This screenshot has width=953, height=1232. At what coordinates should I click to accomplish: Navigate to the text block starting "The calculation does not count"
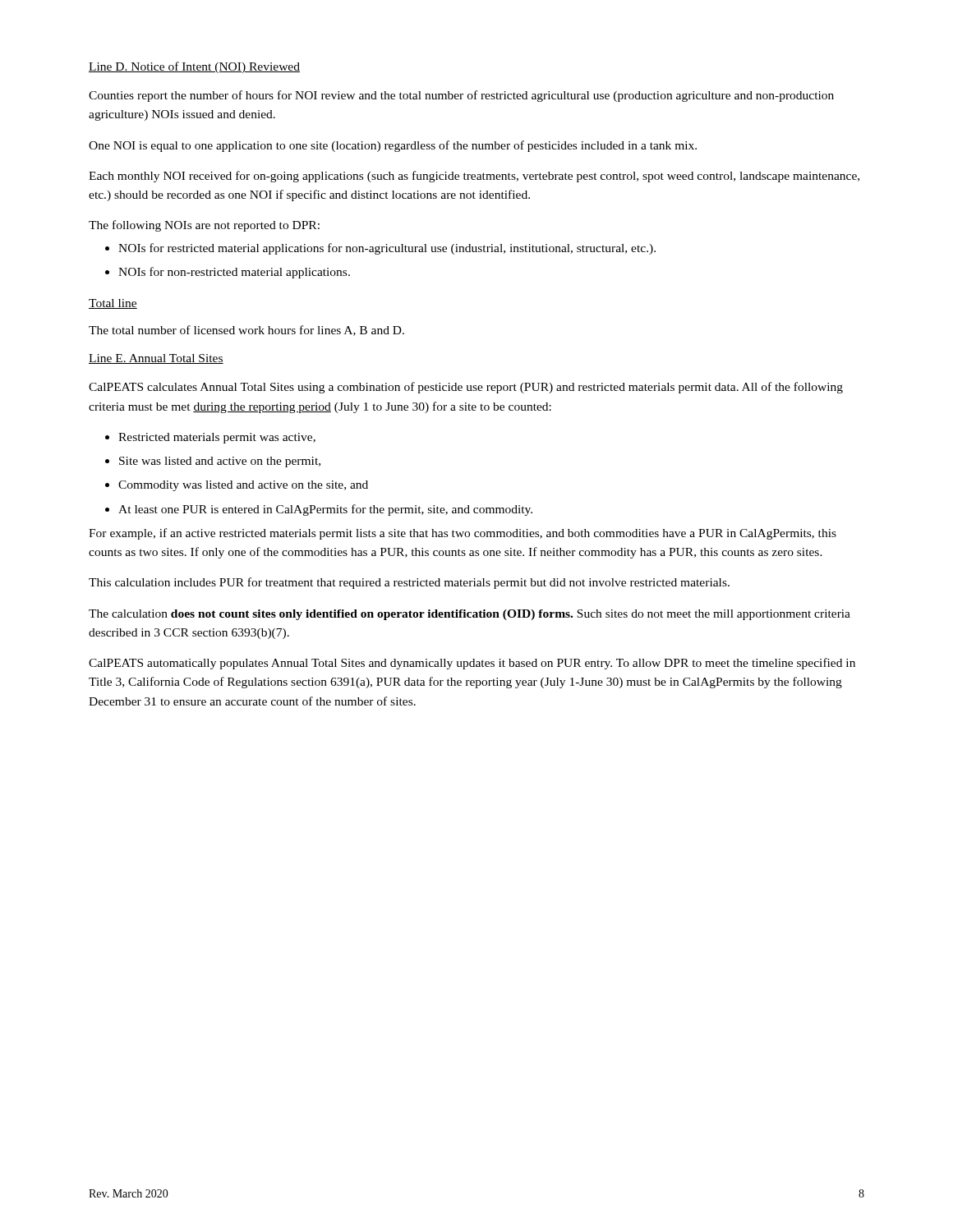point(470,622)
